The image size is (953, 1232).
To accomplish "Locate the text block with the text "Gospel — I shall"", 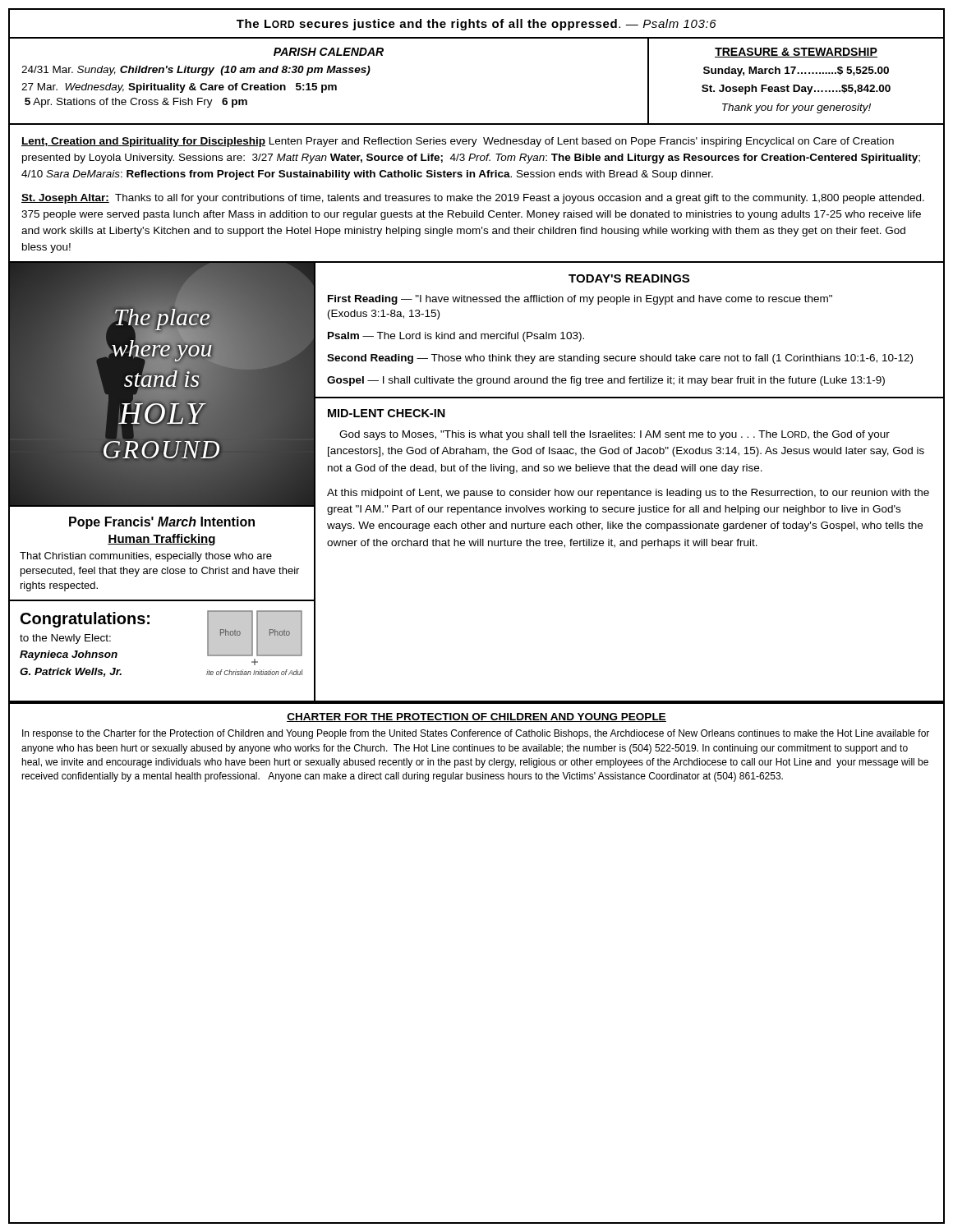I will (x=606, y=380).
